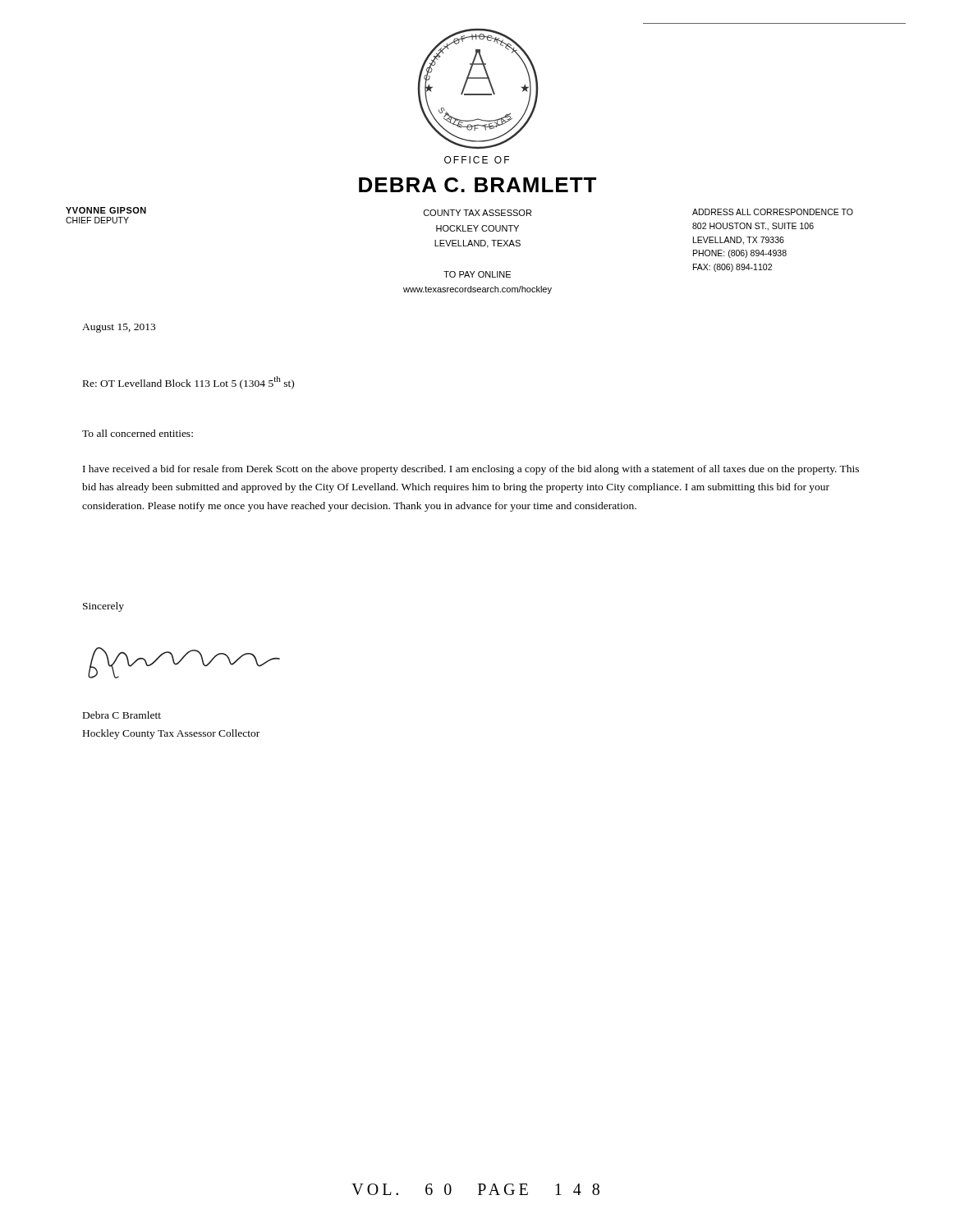Locate the text block containing "I have received a bid for"
Screen dimensions: 1232x955
[x=471, y=487]
